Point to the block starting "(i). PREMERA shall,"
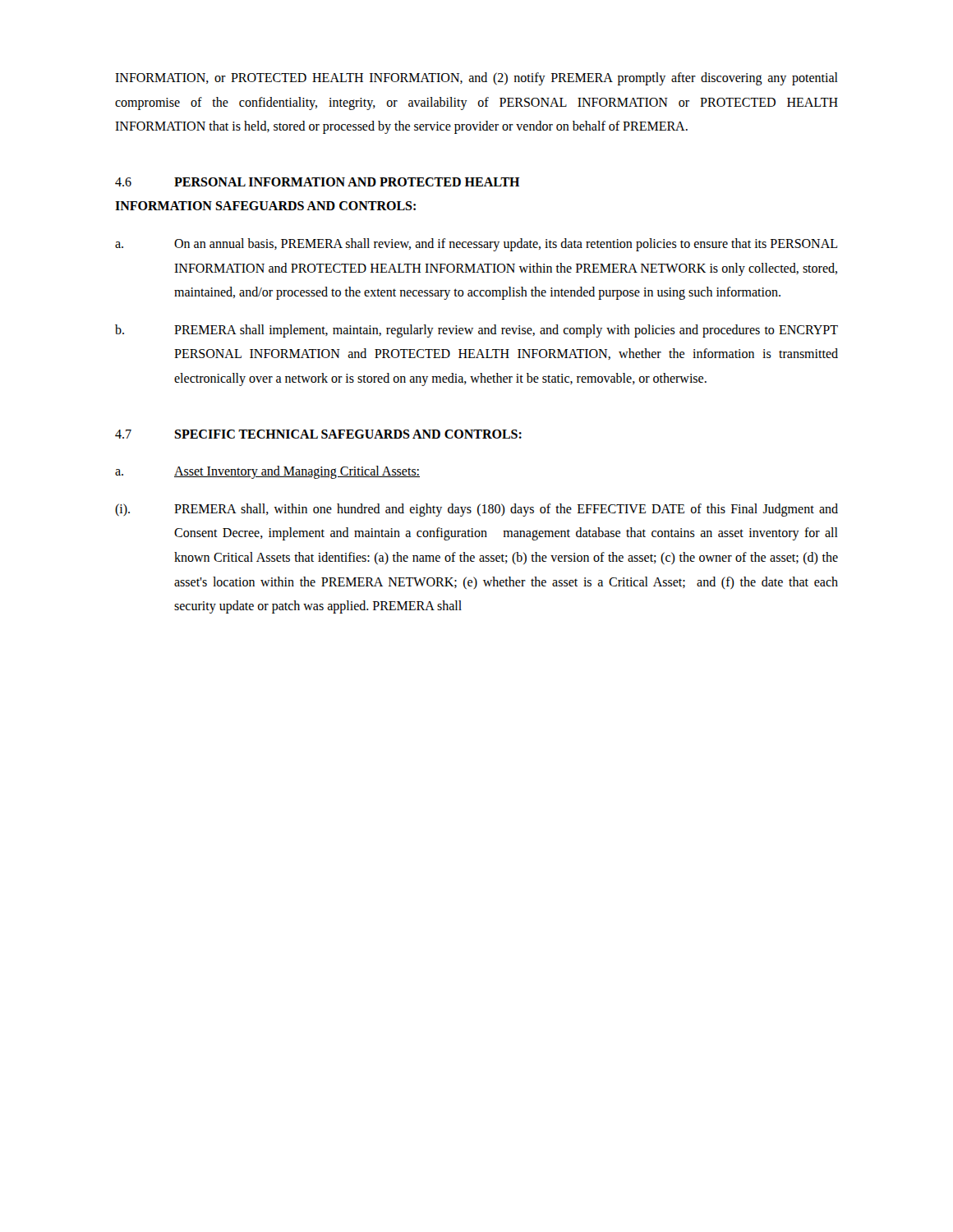Screen dimensions: 1232x953 click(x=476, y=557)
